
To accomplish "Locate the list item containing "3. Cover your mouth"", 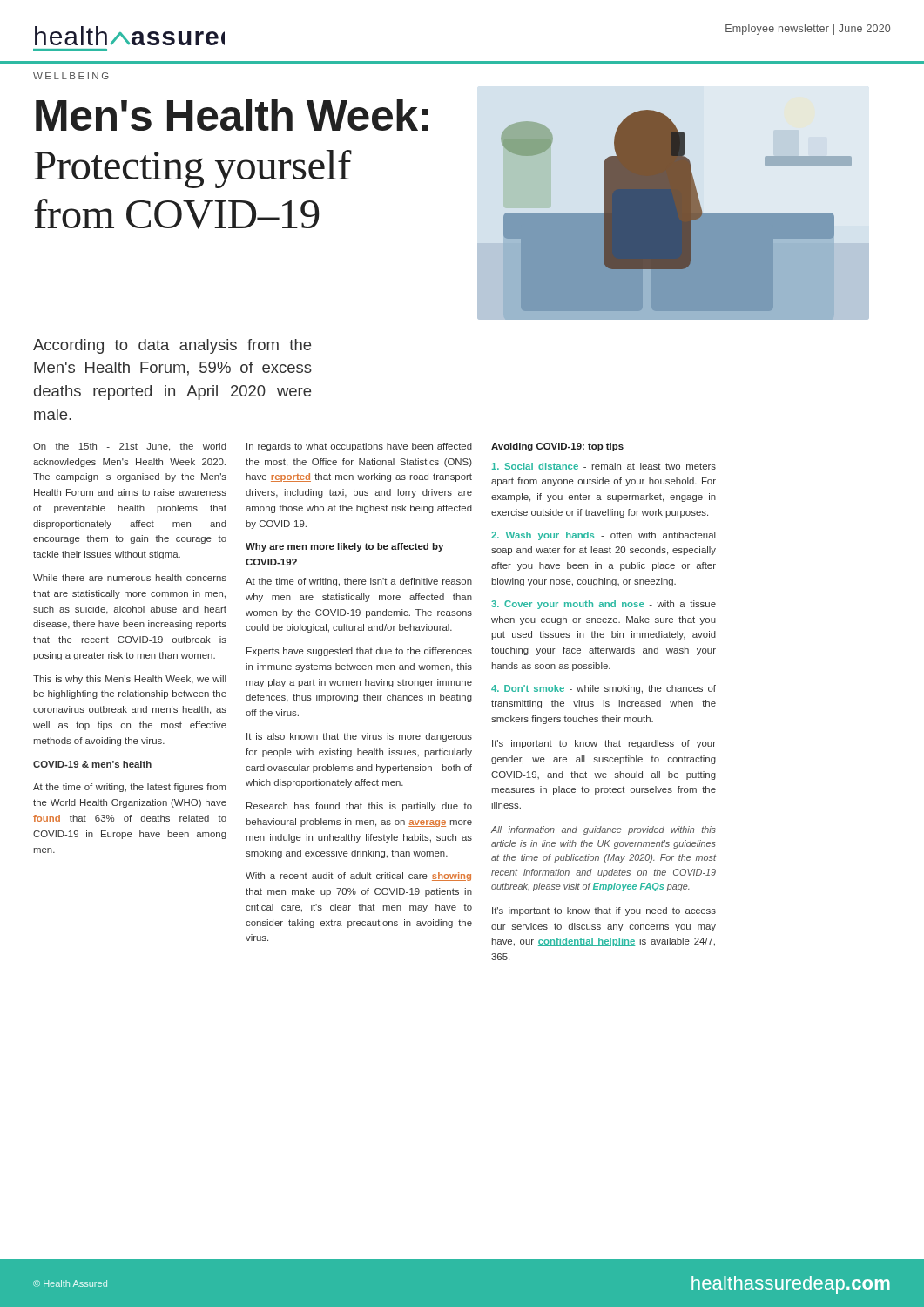I will [x=604, y=635].
